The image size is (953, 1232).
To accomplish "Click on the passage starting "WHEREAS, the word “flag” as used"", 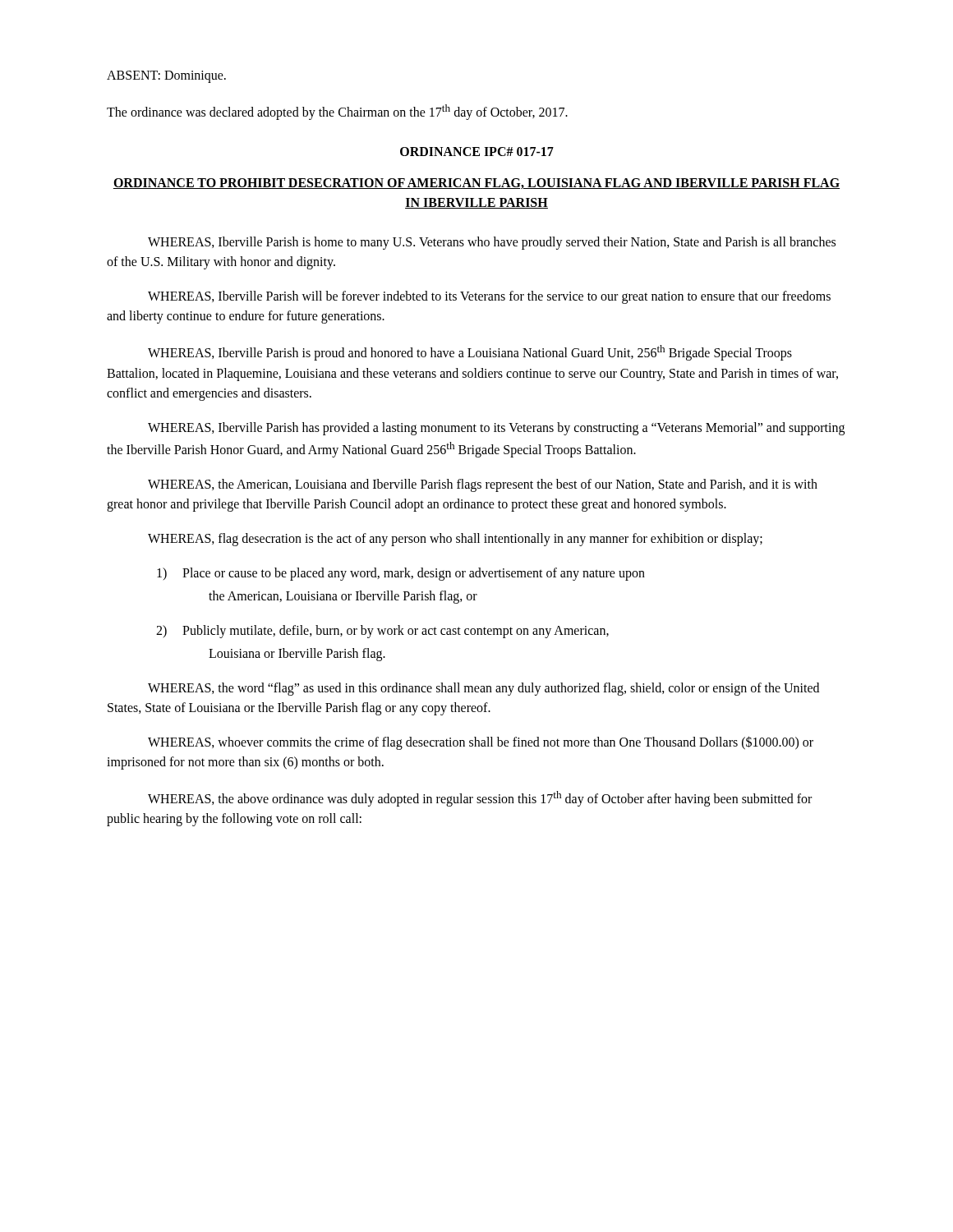I will coord(463,698).
